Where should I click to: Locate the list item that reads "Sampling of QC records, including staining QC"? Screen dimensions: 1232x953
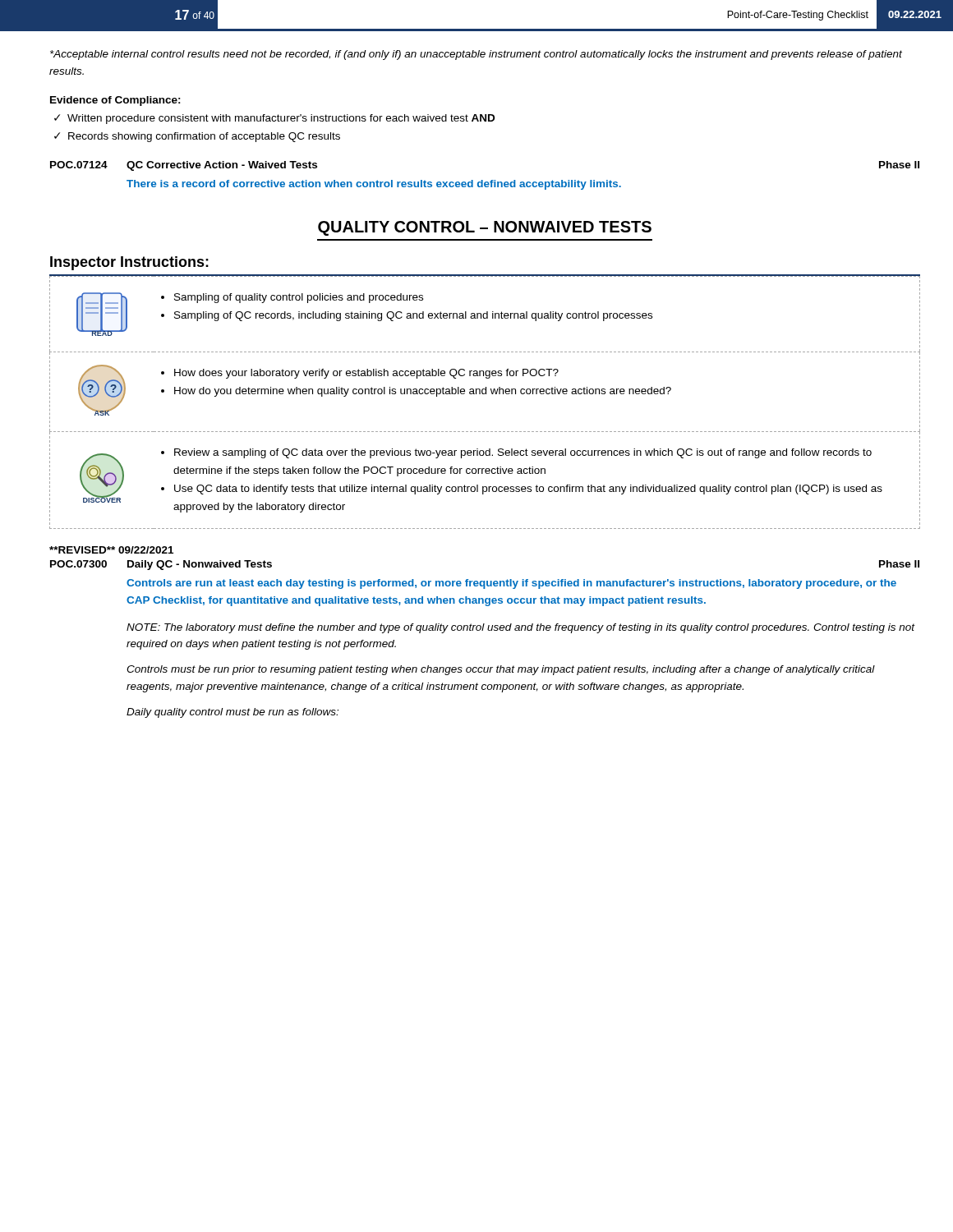tap(413, 315)
